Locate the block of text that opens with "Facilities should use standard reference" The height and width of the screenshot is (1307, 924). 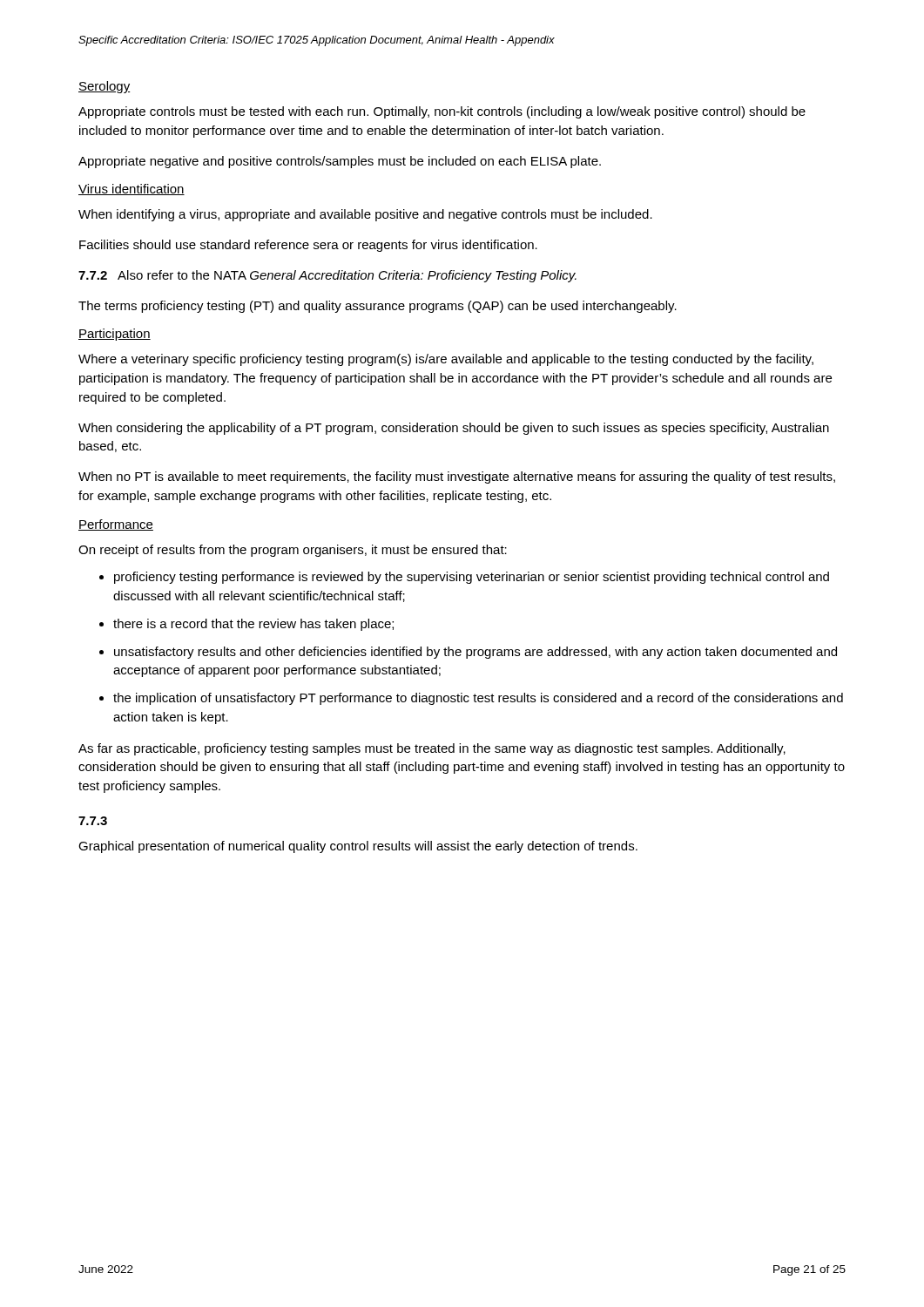308,244
